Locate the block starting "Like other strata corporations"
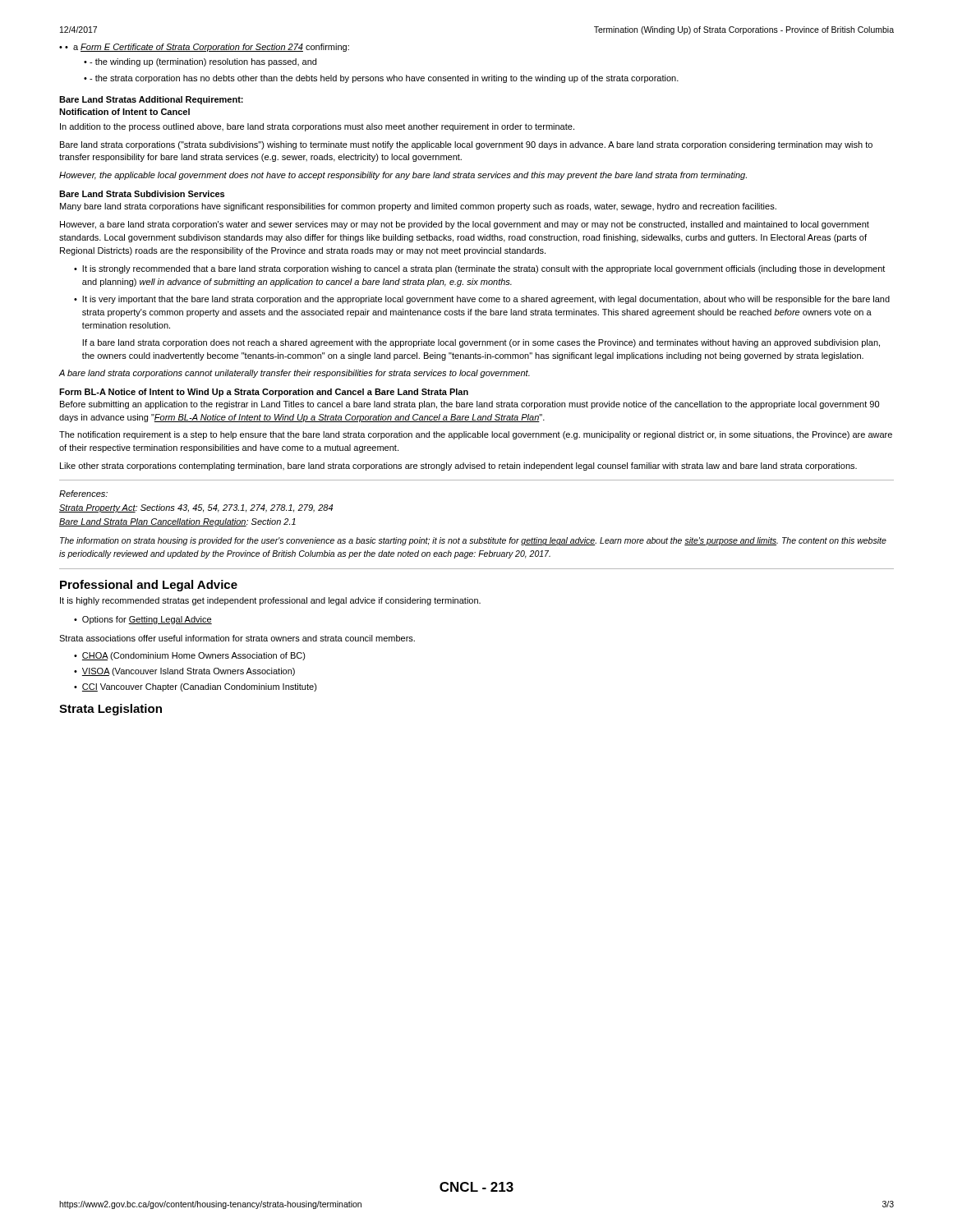Image resolution: width=953 pixels, height=1232 pixels. point(458,466)
